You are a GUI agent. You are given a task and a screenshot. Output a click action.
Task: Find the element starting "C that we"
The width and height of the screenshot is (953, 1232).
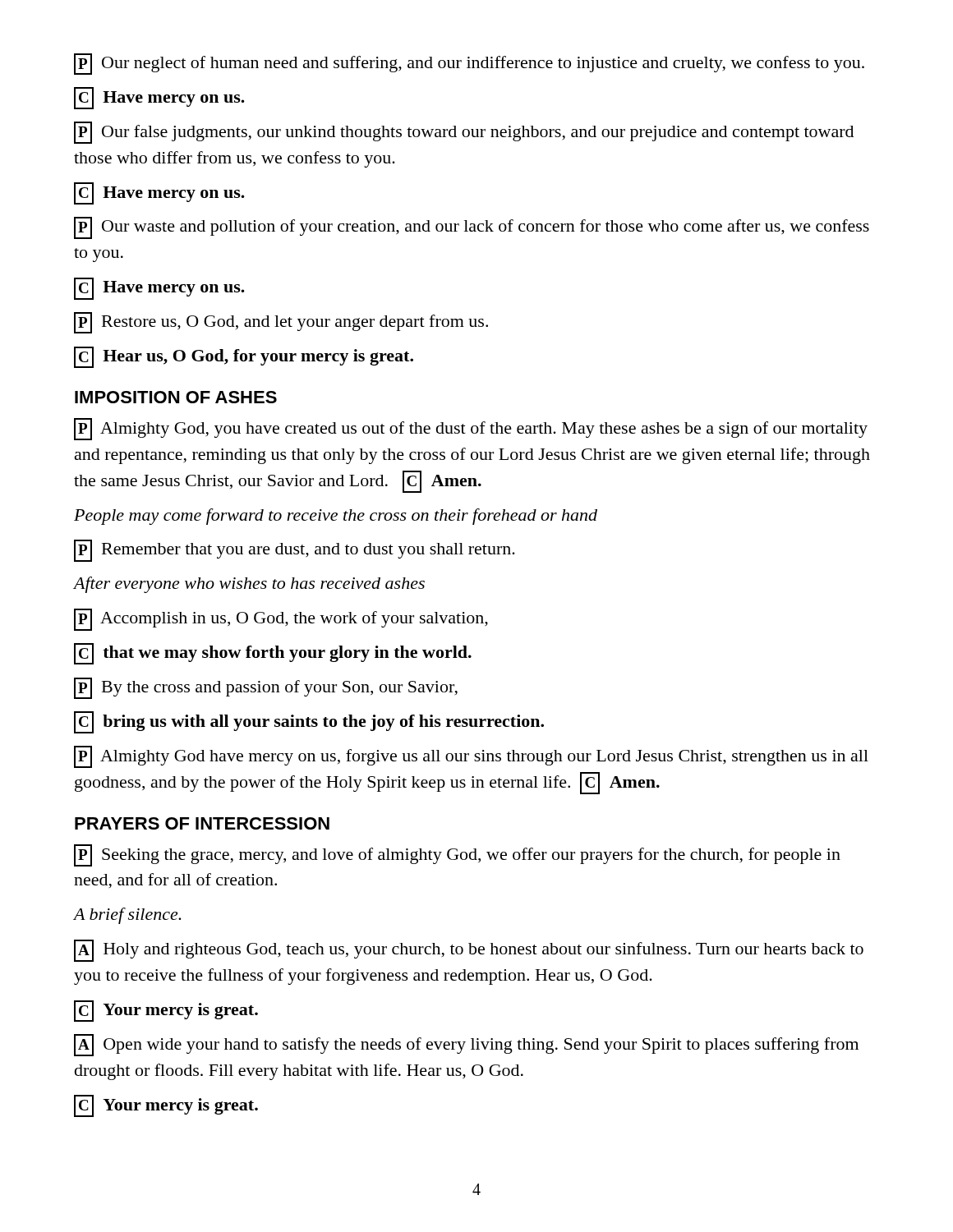coord(273,653)
